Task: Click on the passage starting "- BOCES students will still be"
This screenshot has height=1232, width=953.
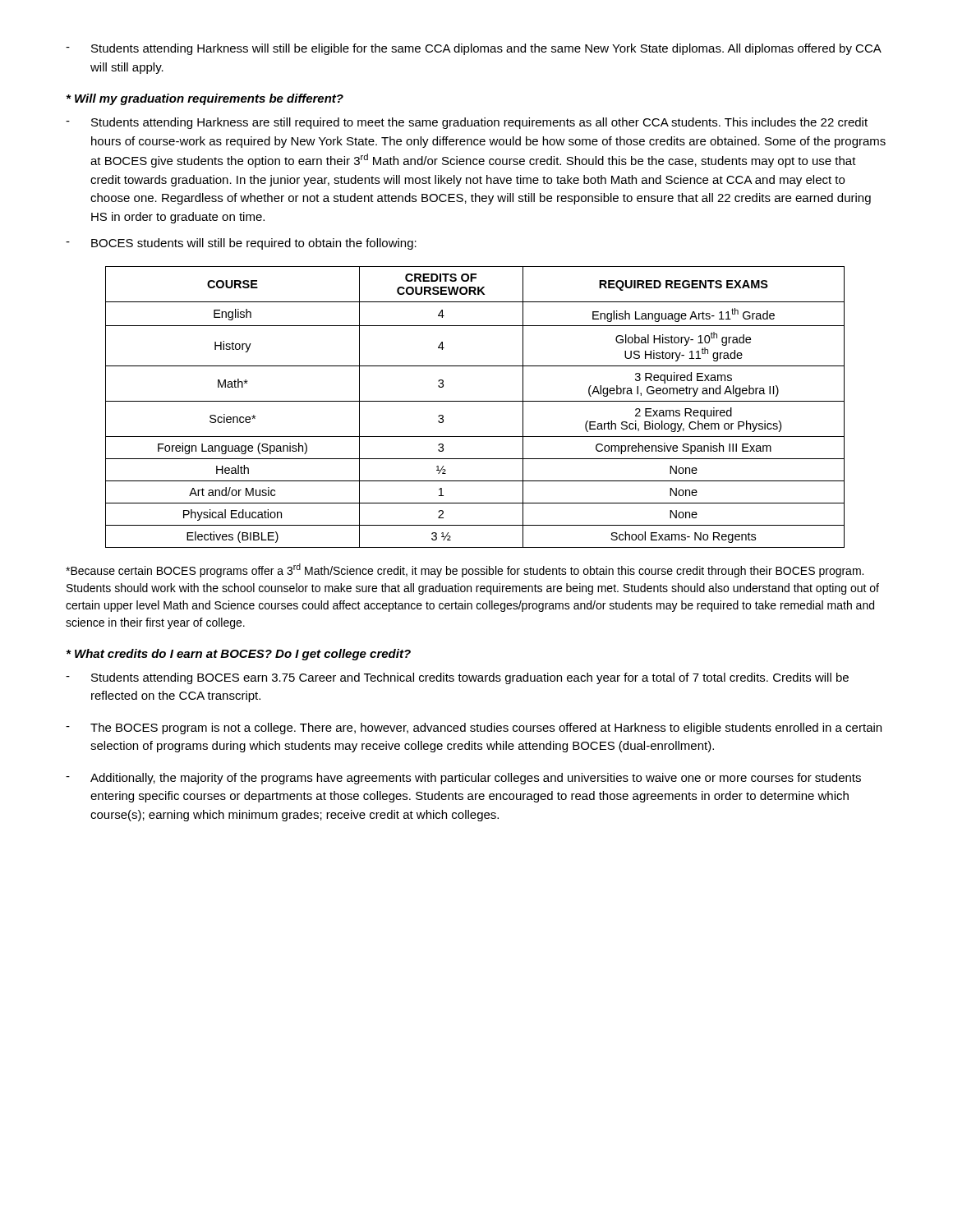Action: (x=241, y=244)
